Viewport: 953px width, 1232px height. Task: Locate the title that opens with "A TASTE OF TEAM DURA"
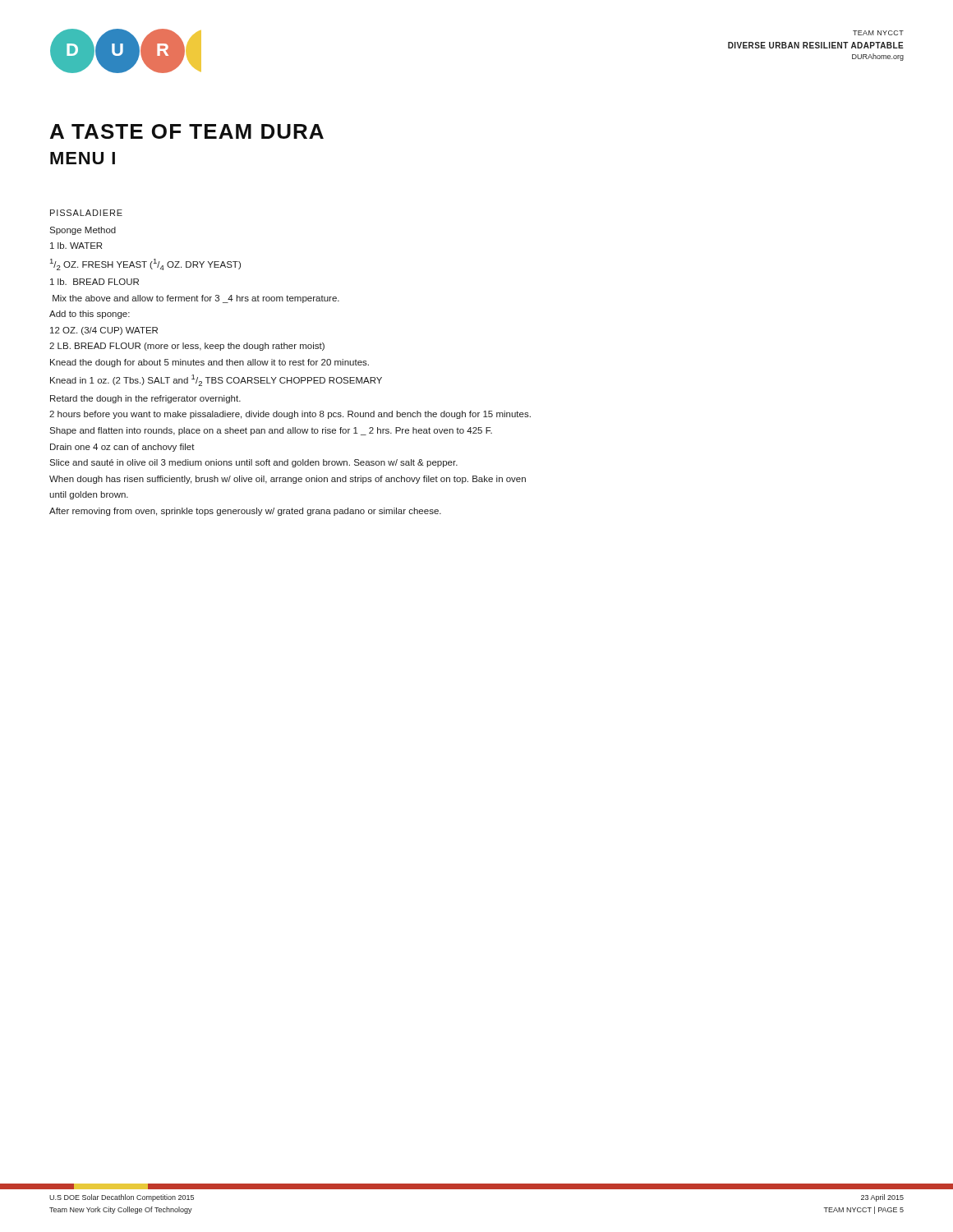pyautogui.click(x=187, y=144)
